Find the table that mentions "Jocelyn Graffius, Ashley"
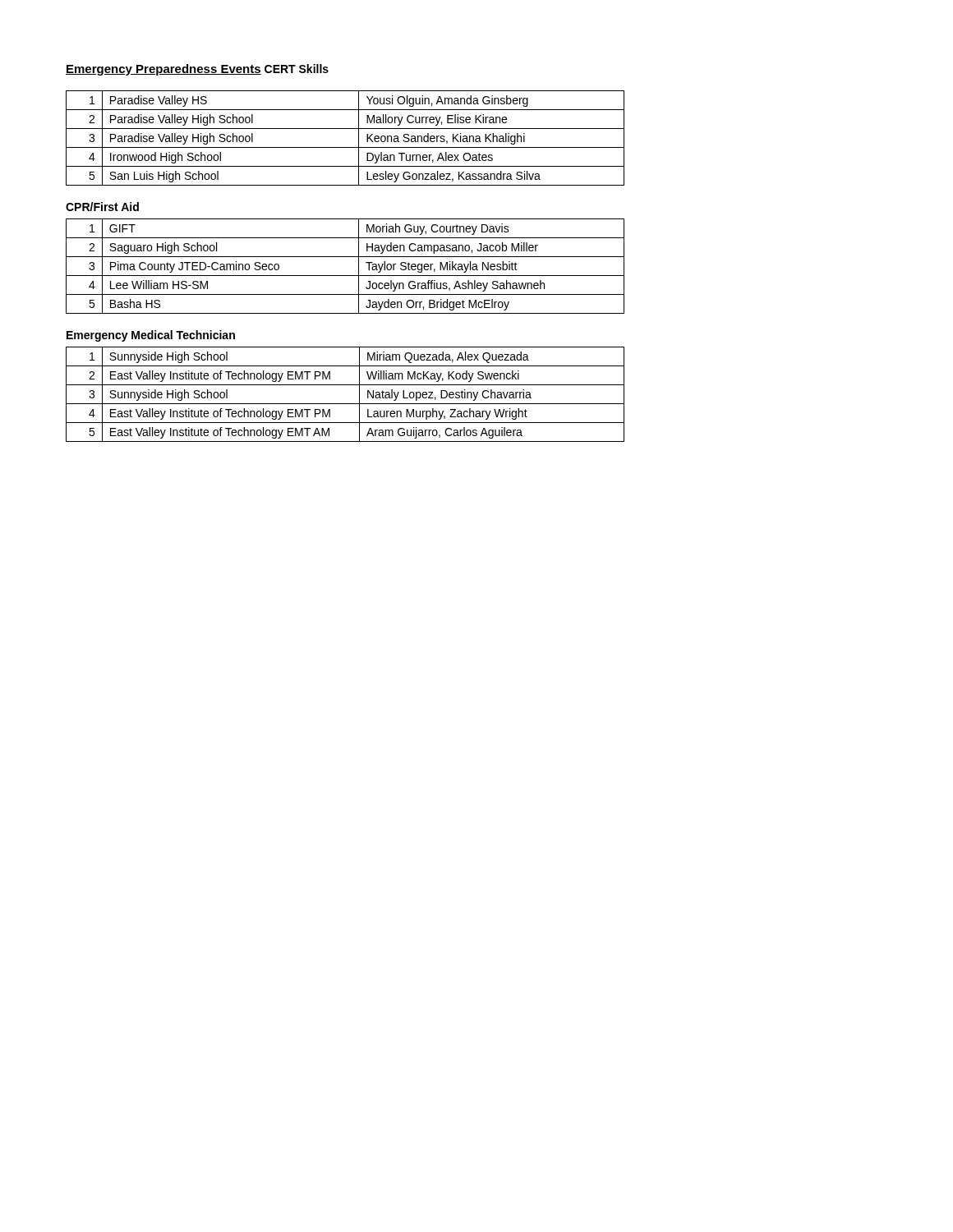 pos(476,266)
